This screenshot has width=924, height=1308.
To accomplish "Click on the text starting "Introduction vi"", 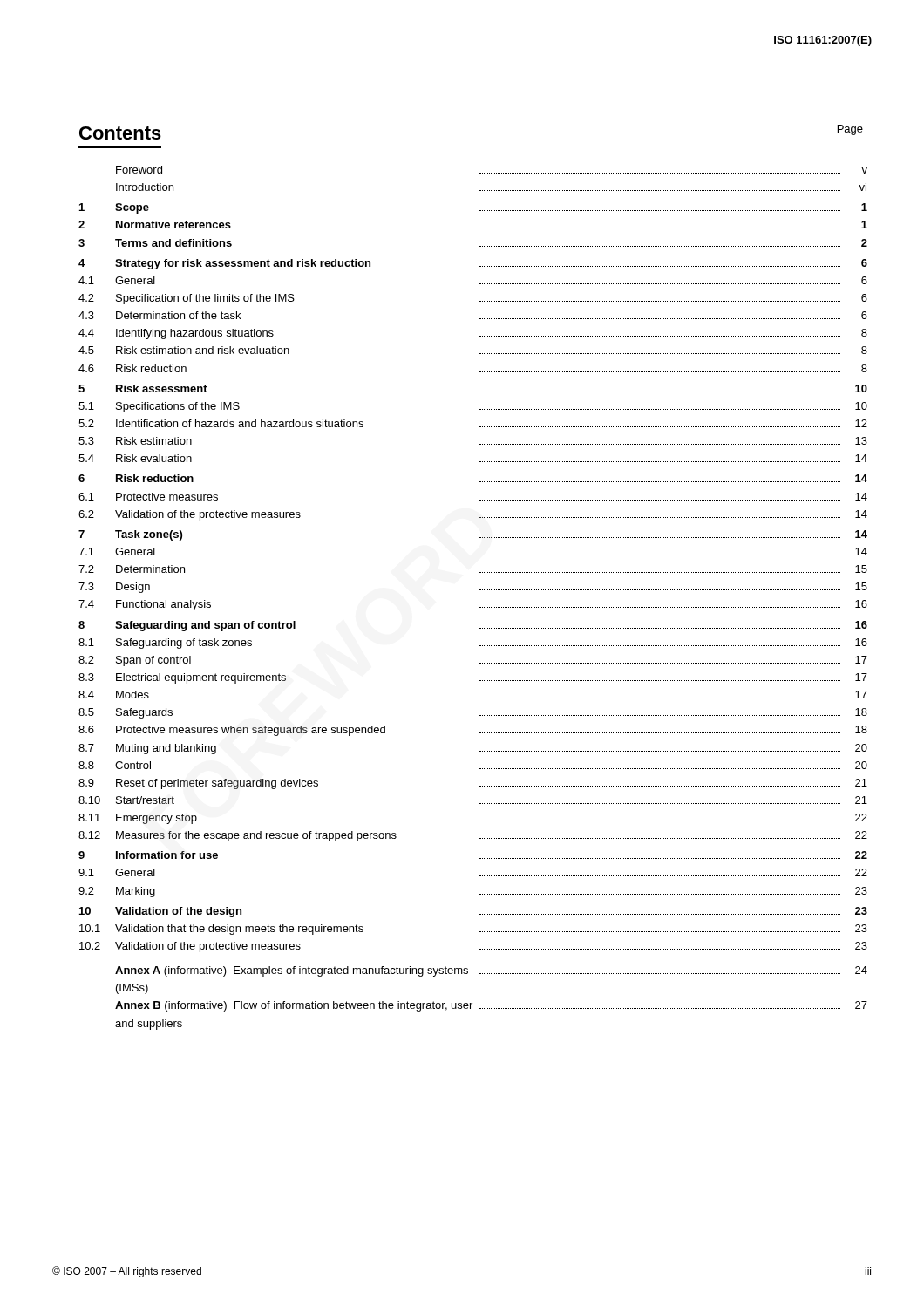I will tap(491, 188).
